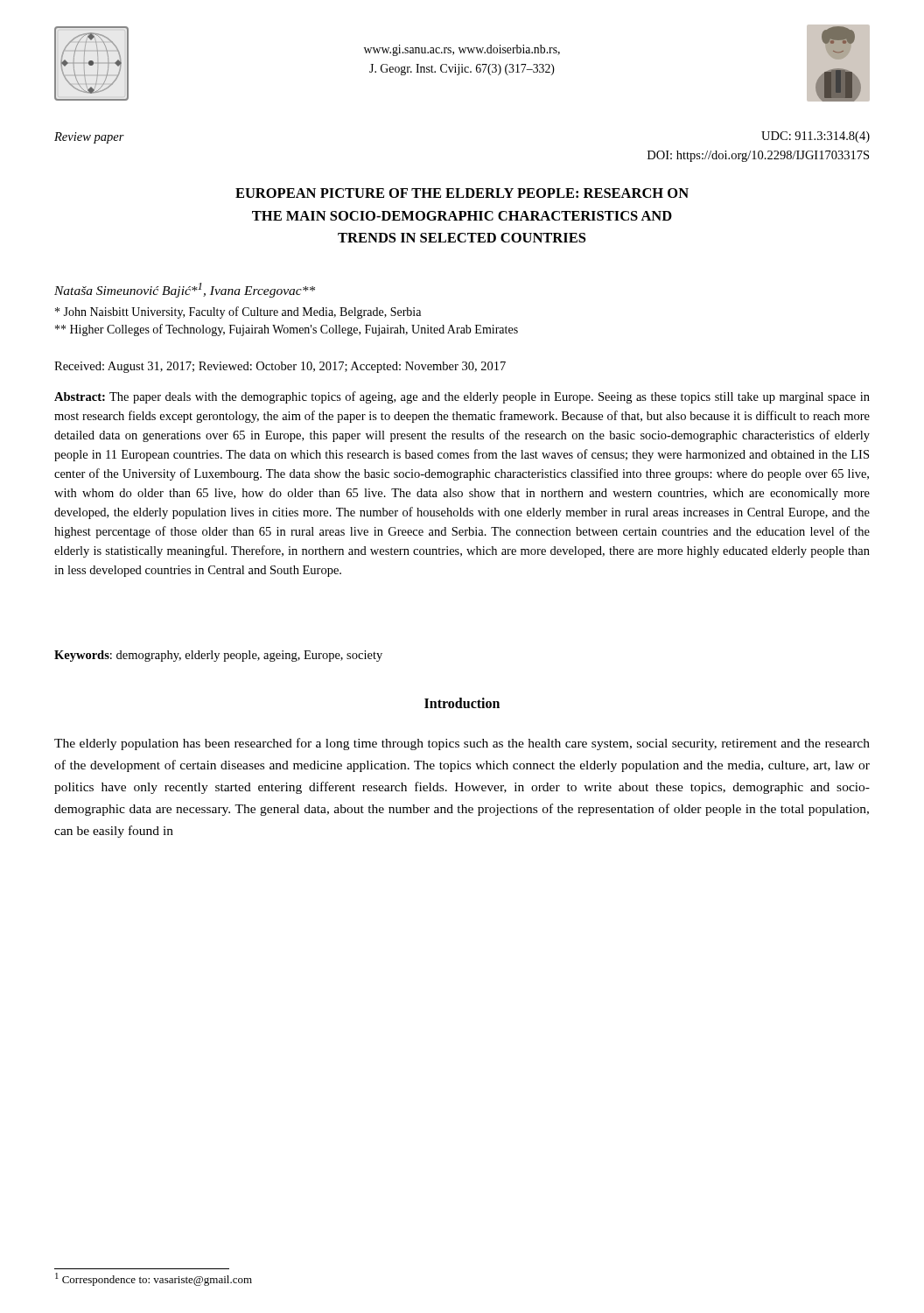Navigate to the element starting "Abstract: The paper deals with the"
The width and height of the screenshot is (924, 1313).
coord(462,483)
